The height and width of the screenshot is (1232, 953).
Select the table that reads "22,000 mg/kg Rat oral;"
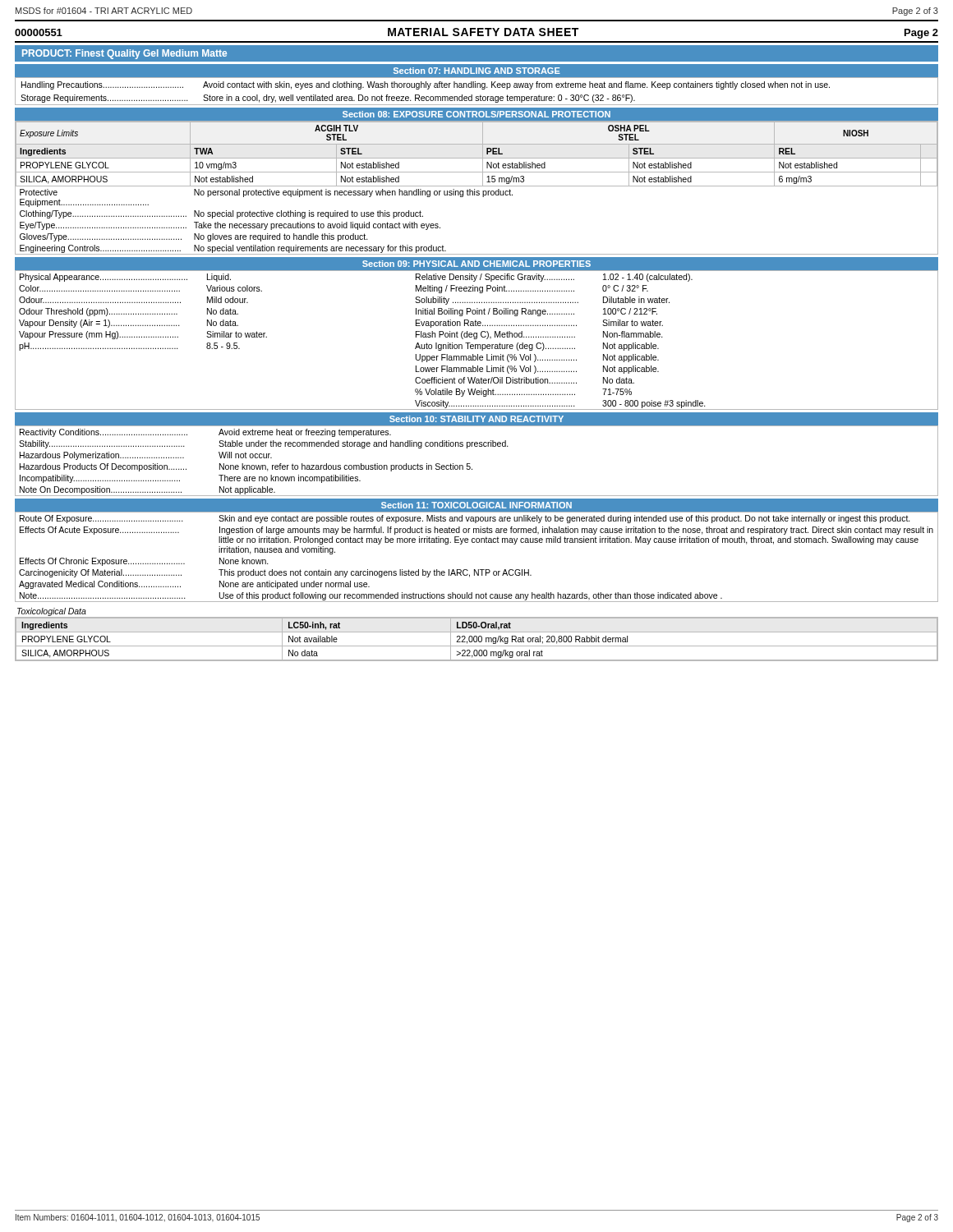pyautogui.click(x=476, y=639)
